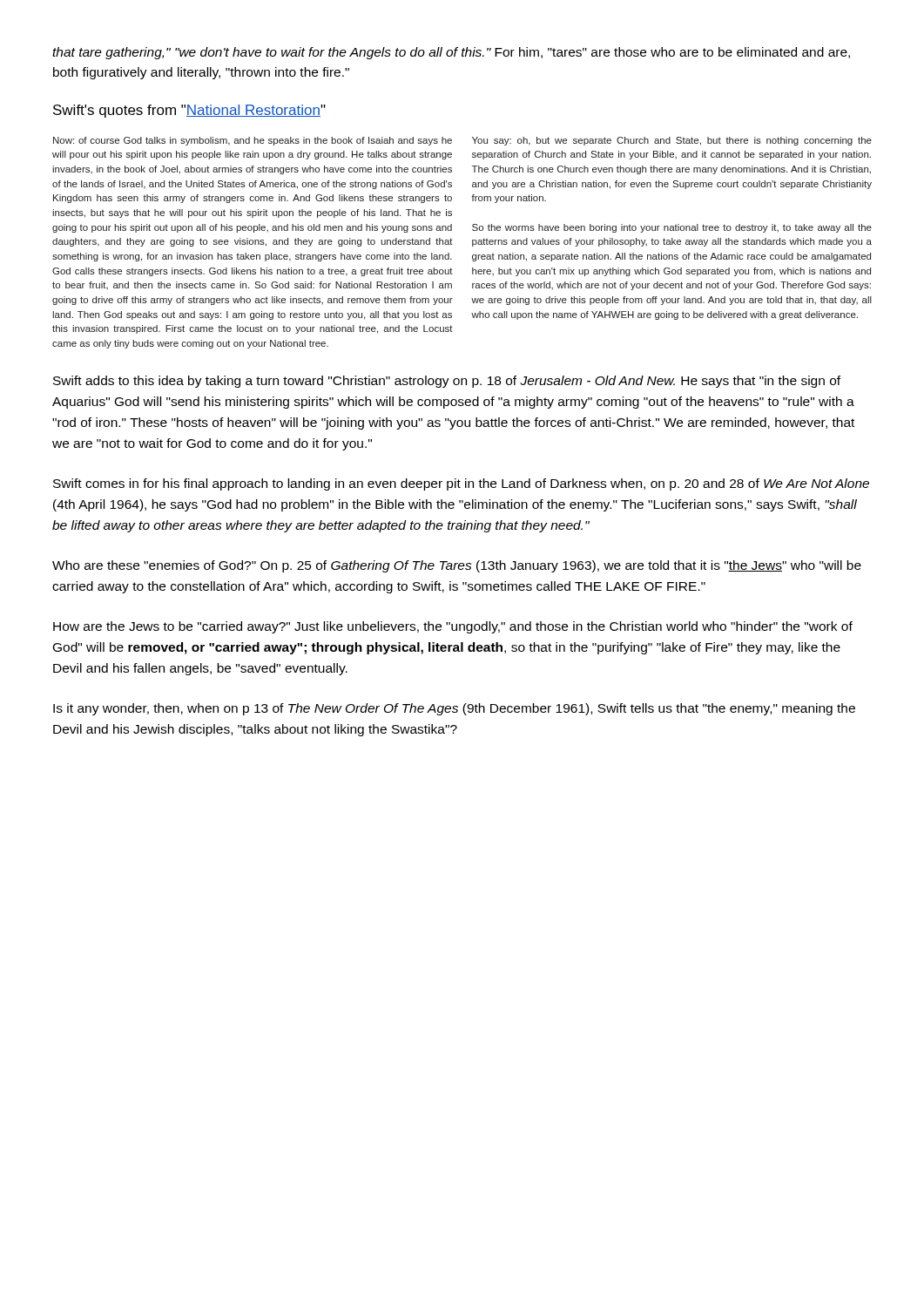Find the section header that reads "Swift's quotes from "National"
924x1307 pixels.
[189, 110]
